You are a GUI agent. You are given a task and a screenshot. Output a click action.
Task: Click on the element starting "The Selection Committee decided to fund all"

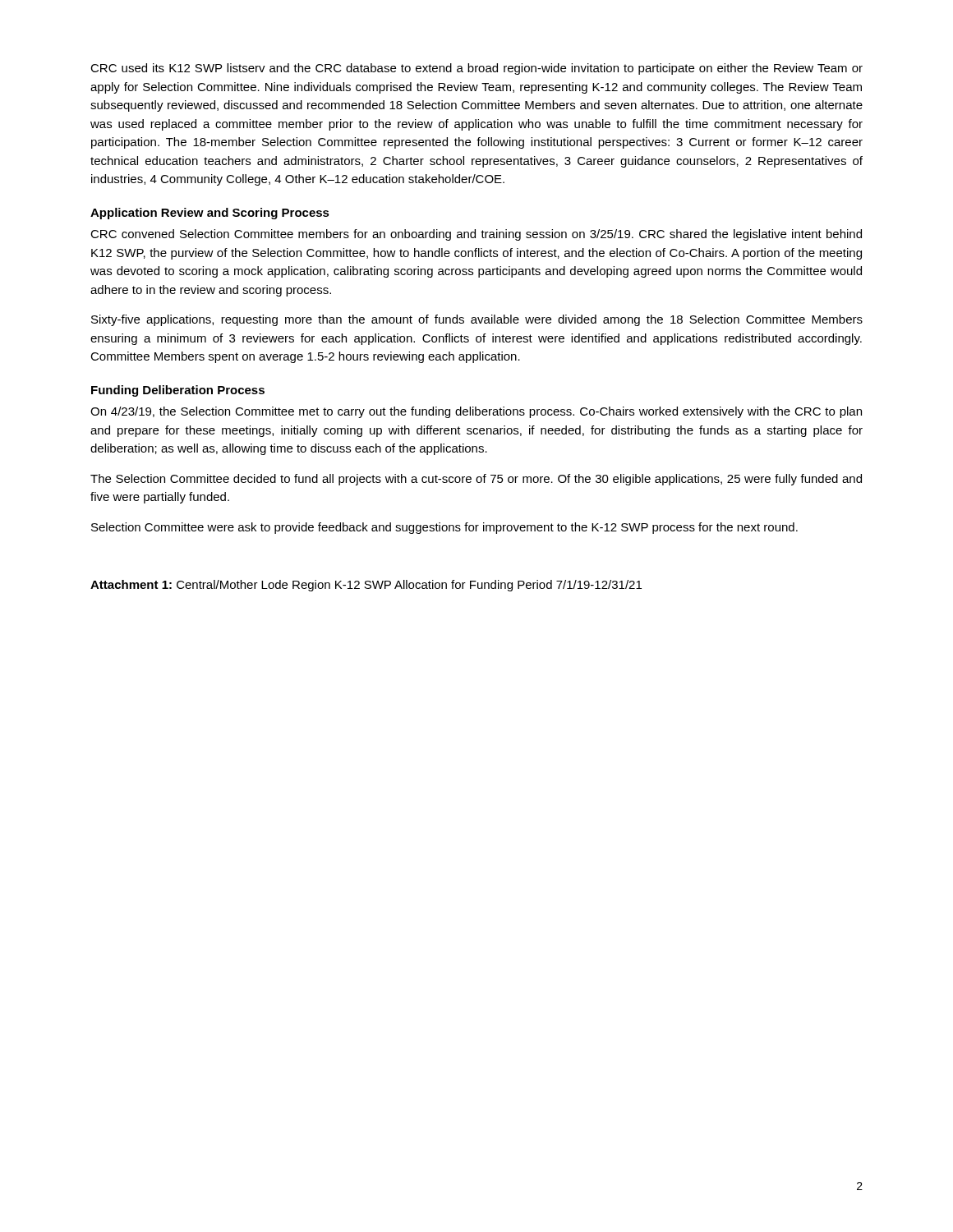(x=476, y=488)
